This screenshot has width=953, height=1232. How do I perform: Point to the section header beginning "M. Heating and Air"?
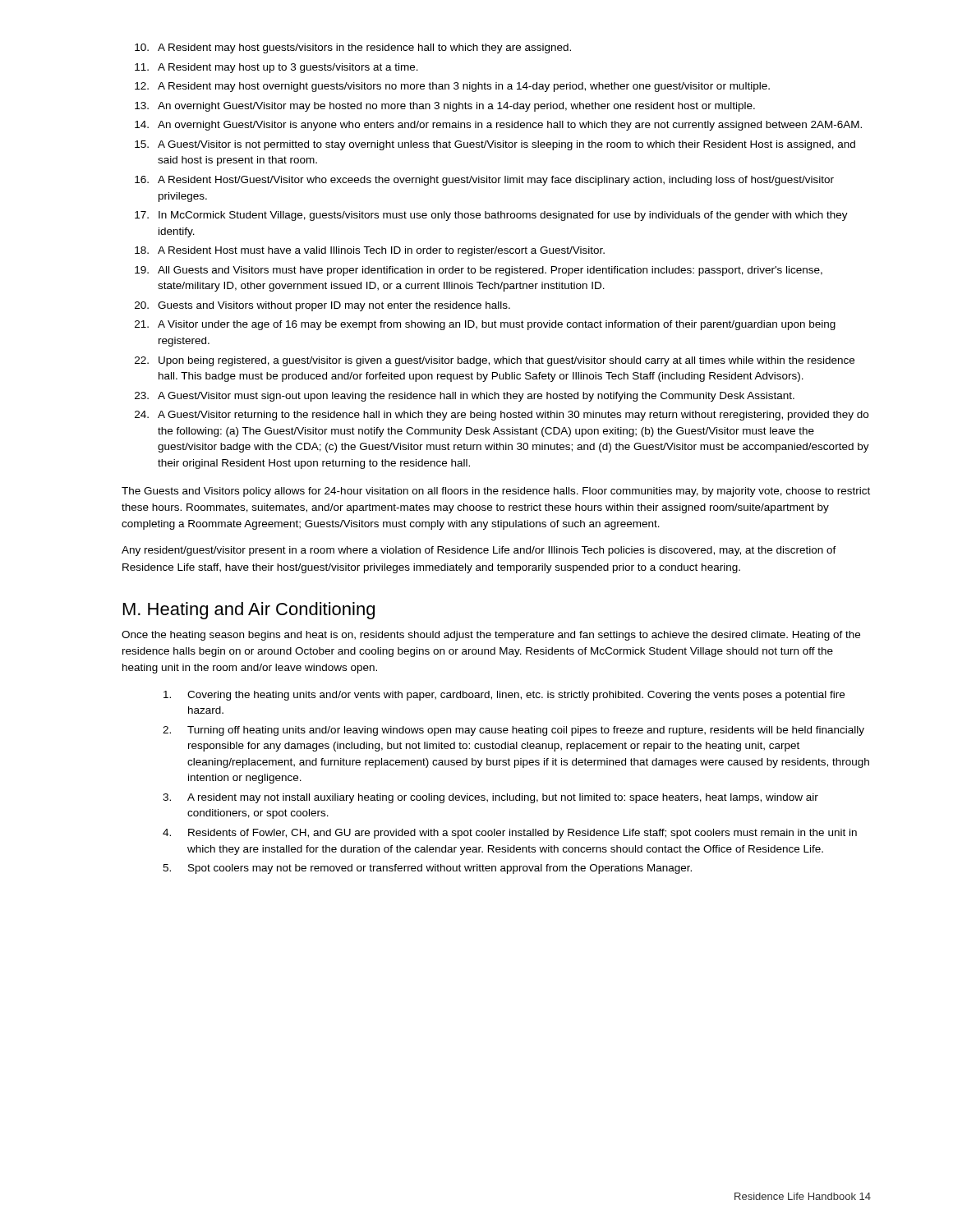(x=249, y=609)
